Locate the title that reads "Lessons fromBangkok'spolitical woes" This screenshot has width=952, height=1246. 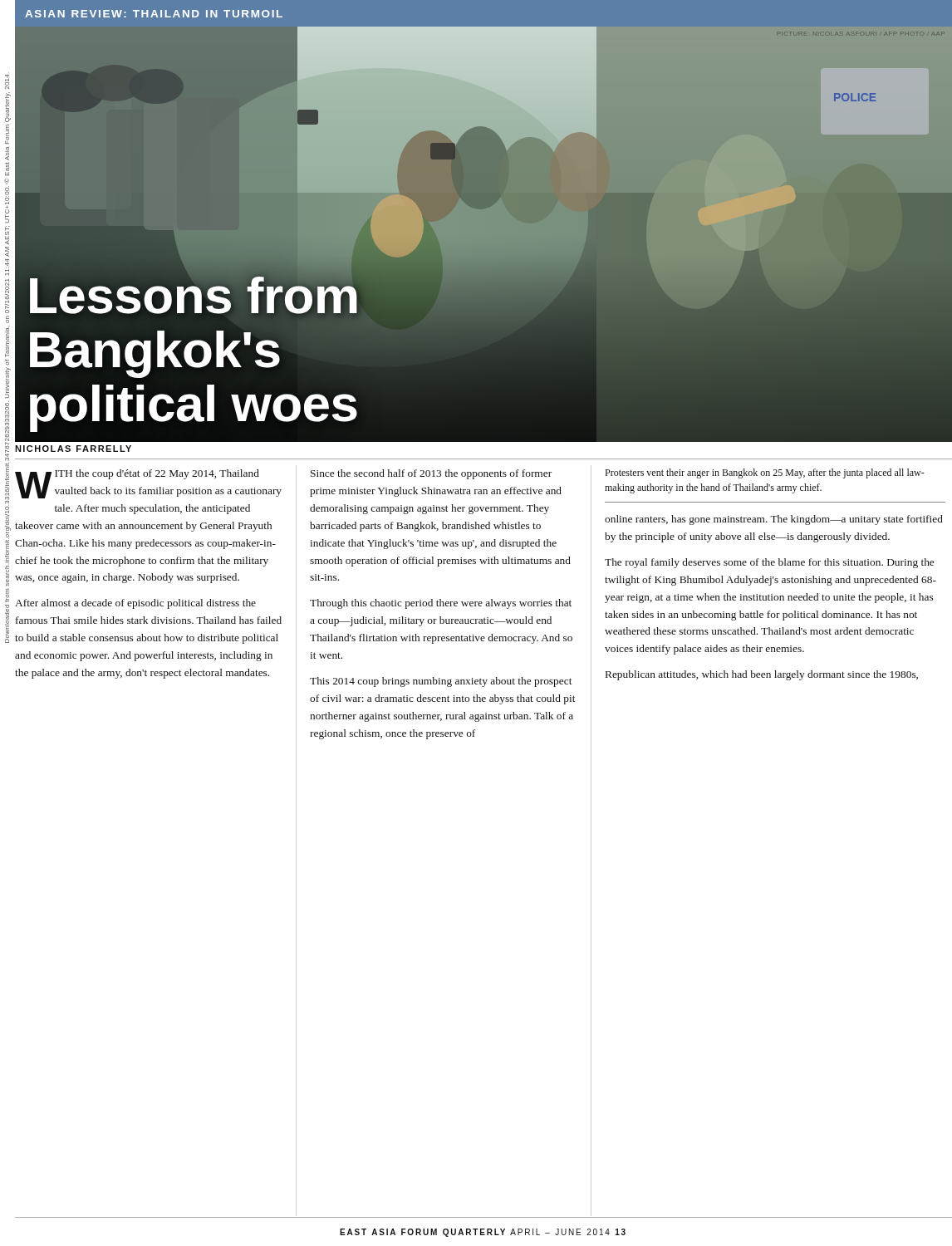pyautogui.click(x=193, y=349)
